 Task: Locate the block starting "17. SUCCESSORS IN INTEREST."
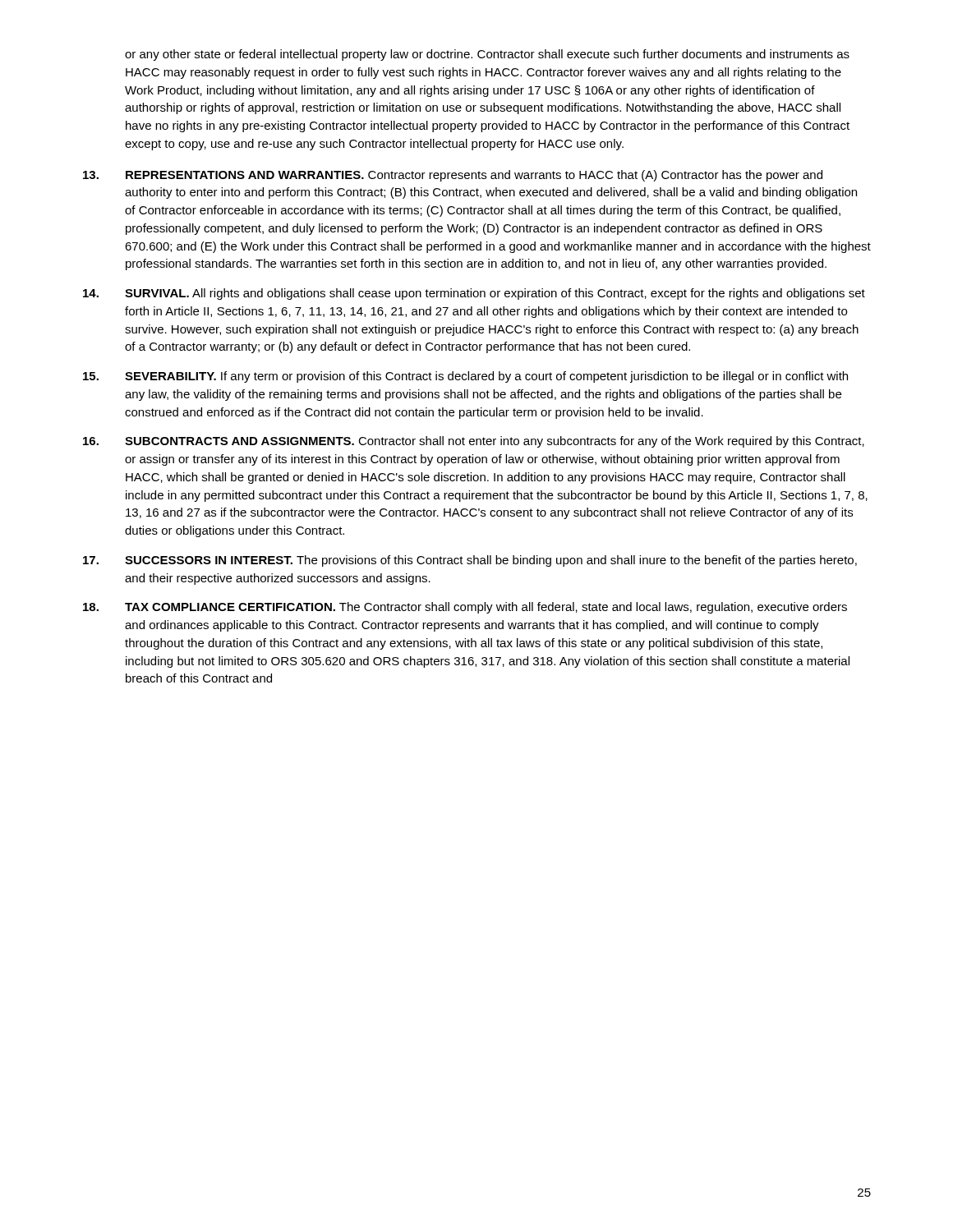[x=476, y=569]
